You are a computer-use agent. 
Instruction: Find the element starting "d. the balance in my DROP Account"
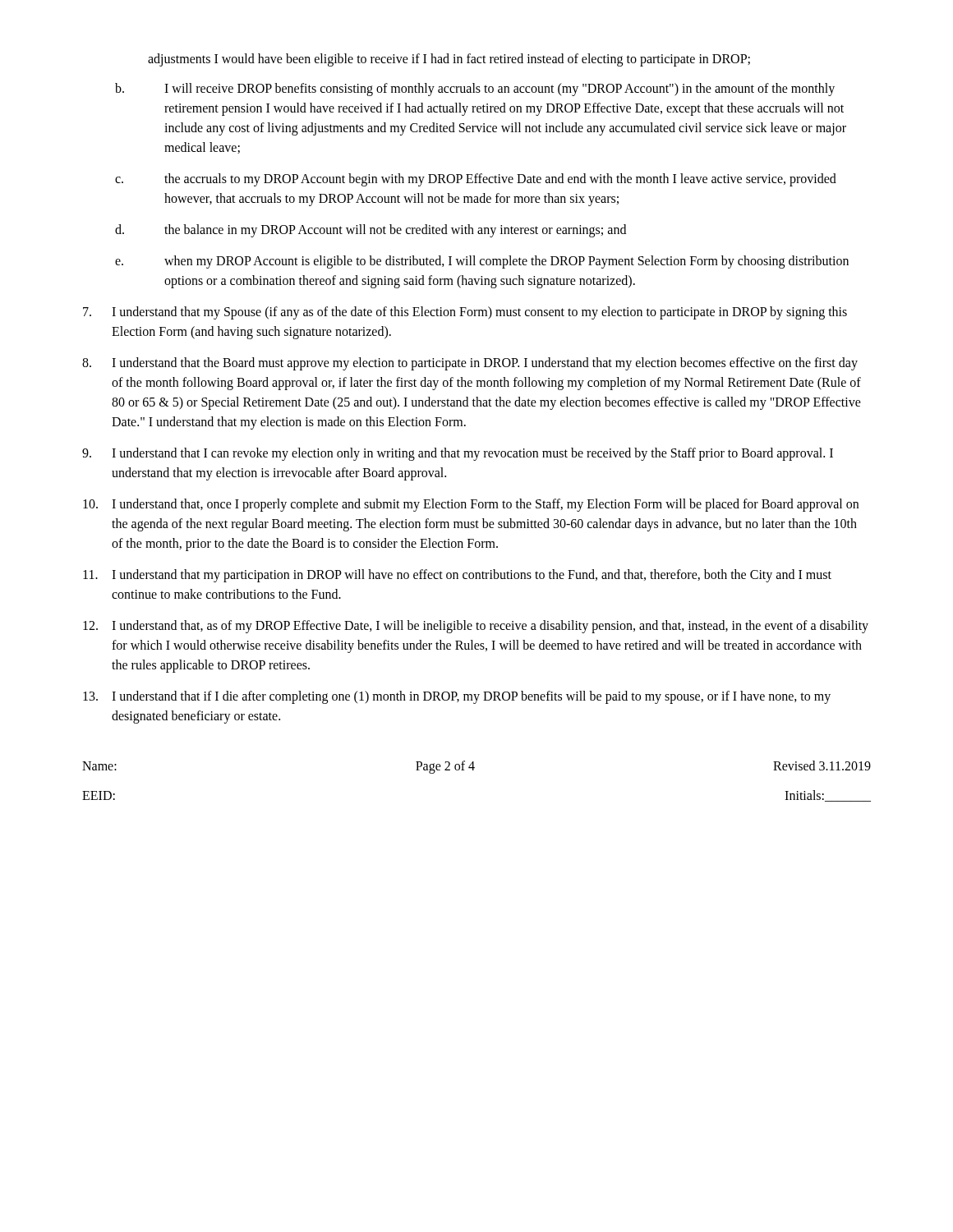[493, 230]
